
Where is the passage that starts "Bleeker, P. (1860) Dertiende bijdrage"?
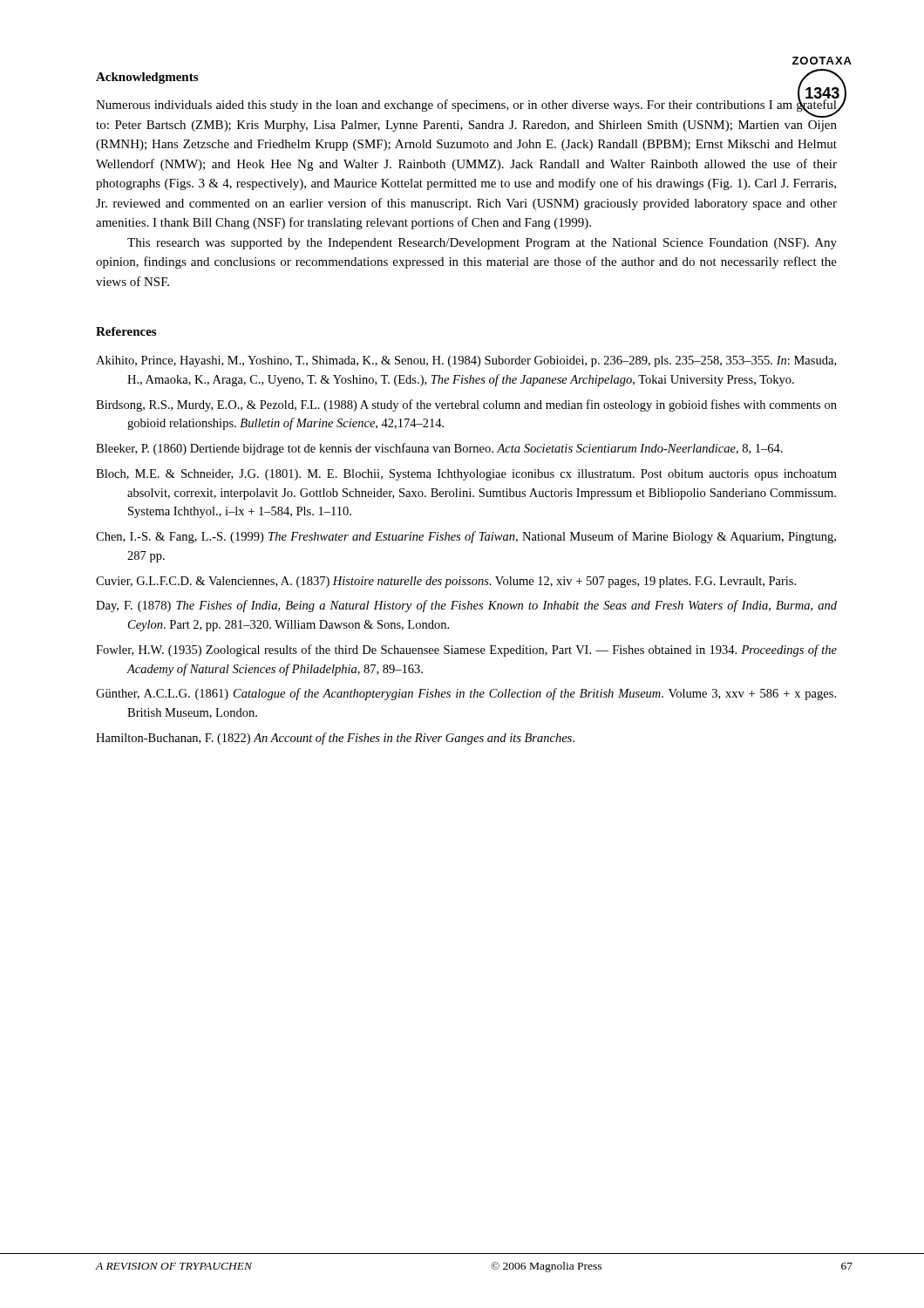click(439, 448)
